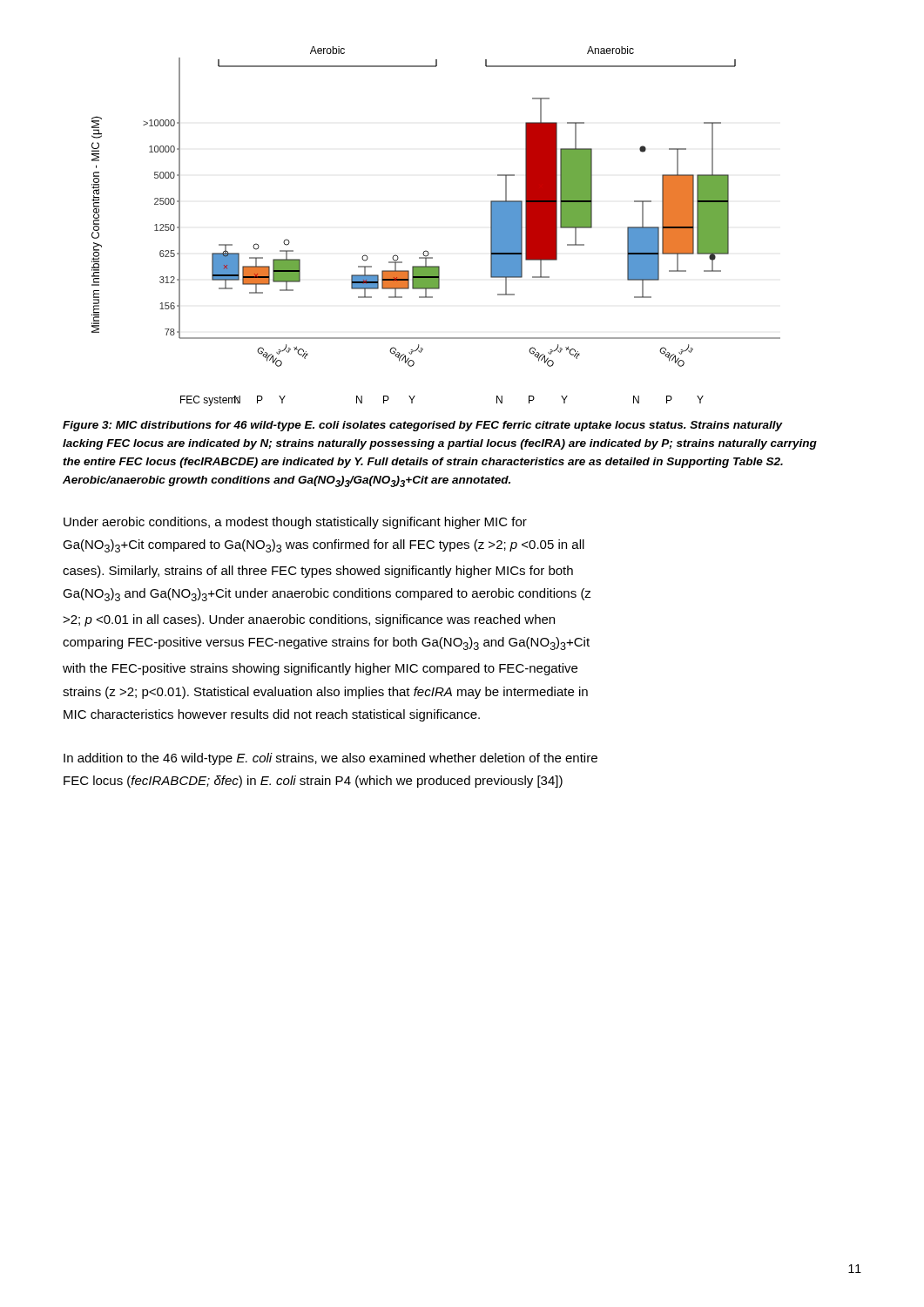Point to the text starting "In addition to"
The width and height of the screenshot is (924, 1307).
click(462, 770)
